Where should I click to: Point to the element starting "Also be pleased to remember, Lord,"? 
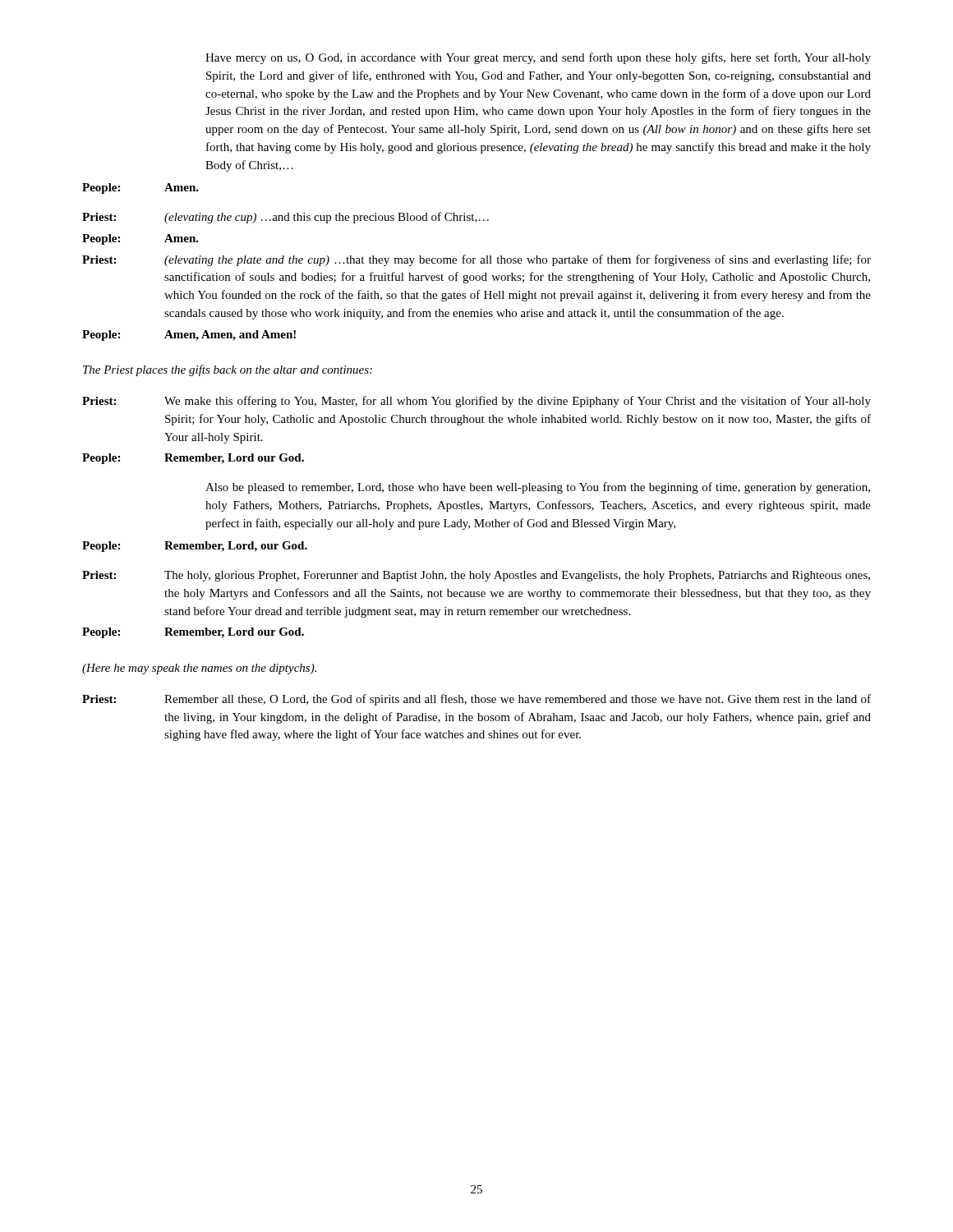click(538, 505)
